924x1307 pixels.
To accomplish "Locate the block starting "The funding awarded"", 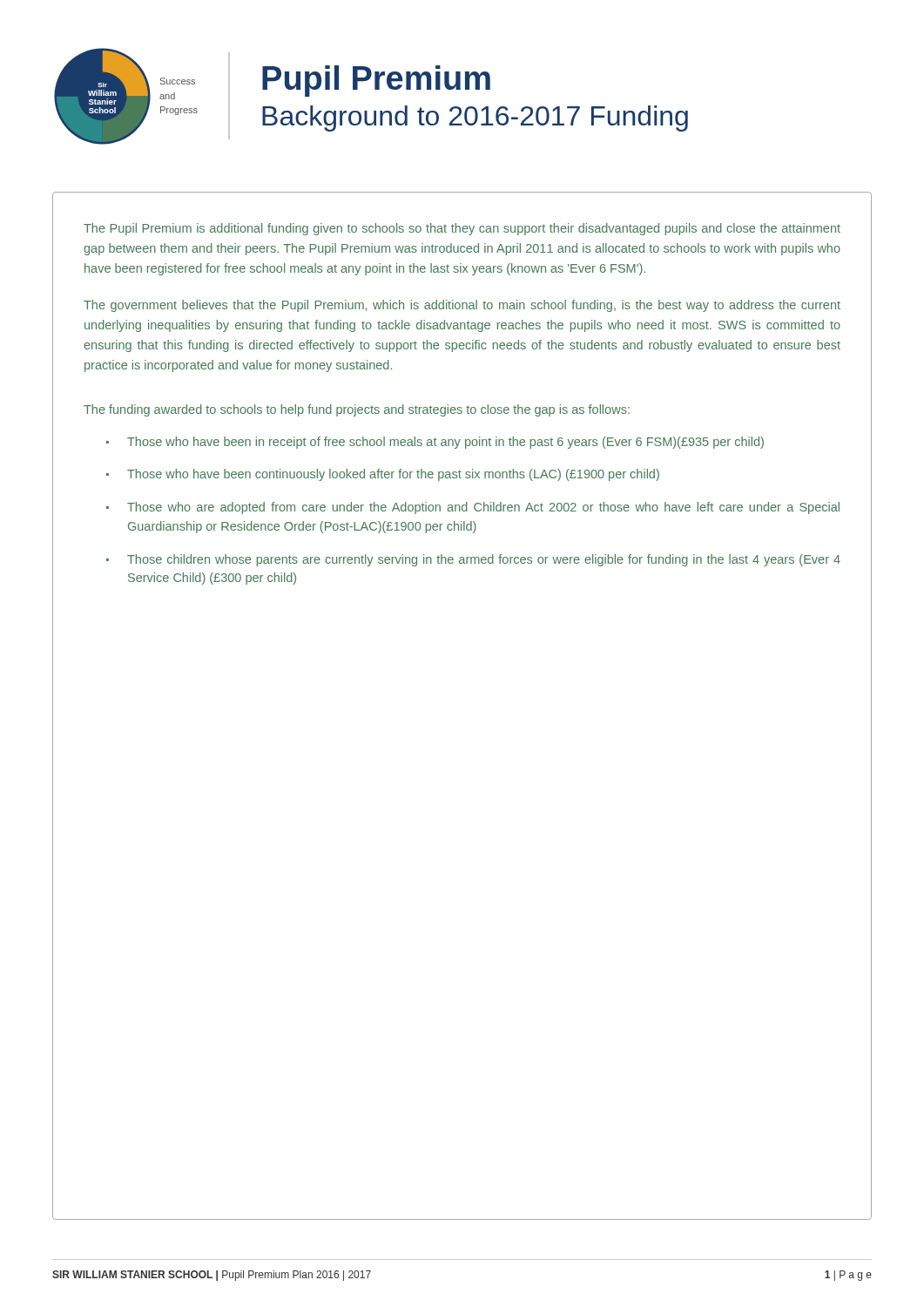I will 462,410.
